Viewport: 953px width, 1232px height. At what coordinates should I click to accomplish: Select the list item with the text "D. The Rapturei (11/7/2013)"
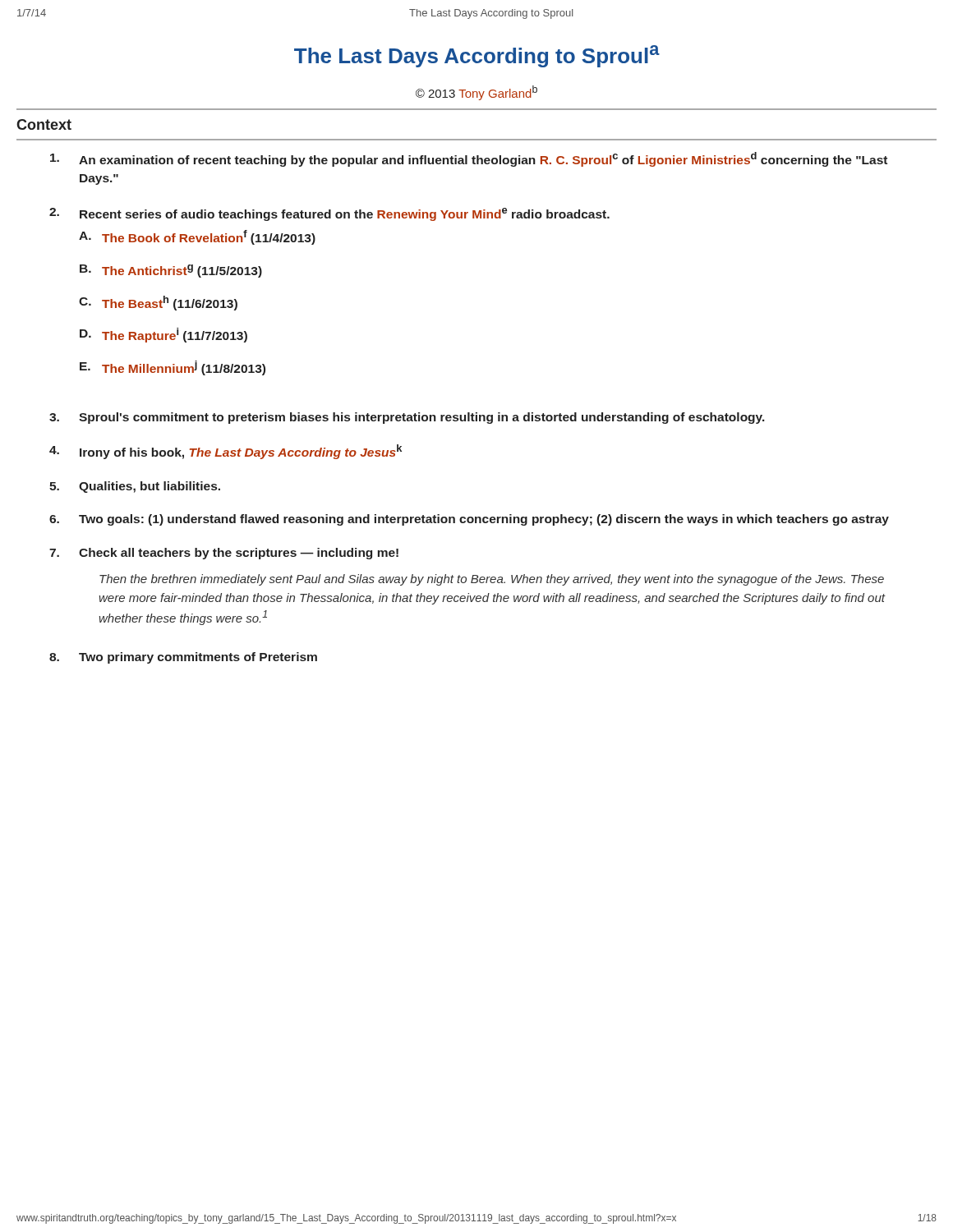point(163,335)
